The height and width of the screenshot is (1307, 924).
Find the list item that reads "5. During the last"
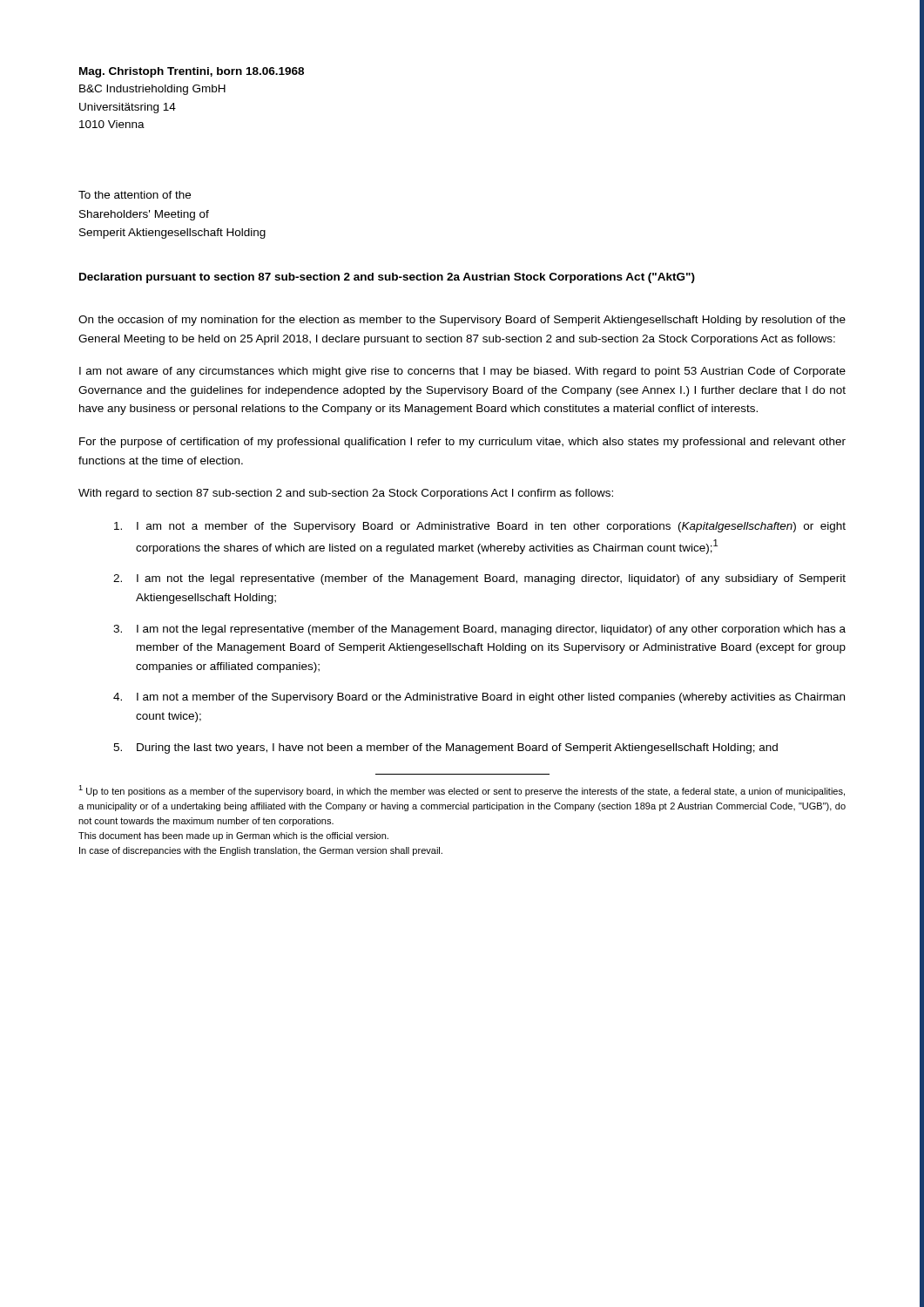click(x=479, y=747)
